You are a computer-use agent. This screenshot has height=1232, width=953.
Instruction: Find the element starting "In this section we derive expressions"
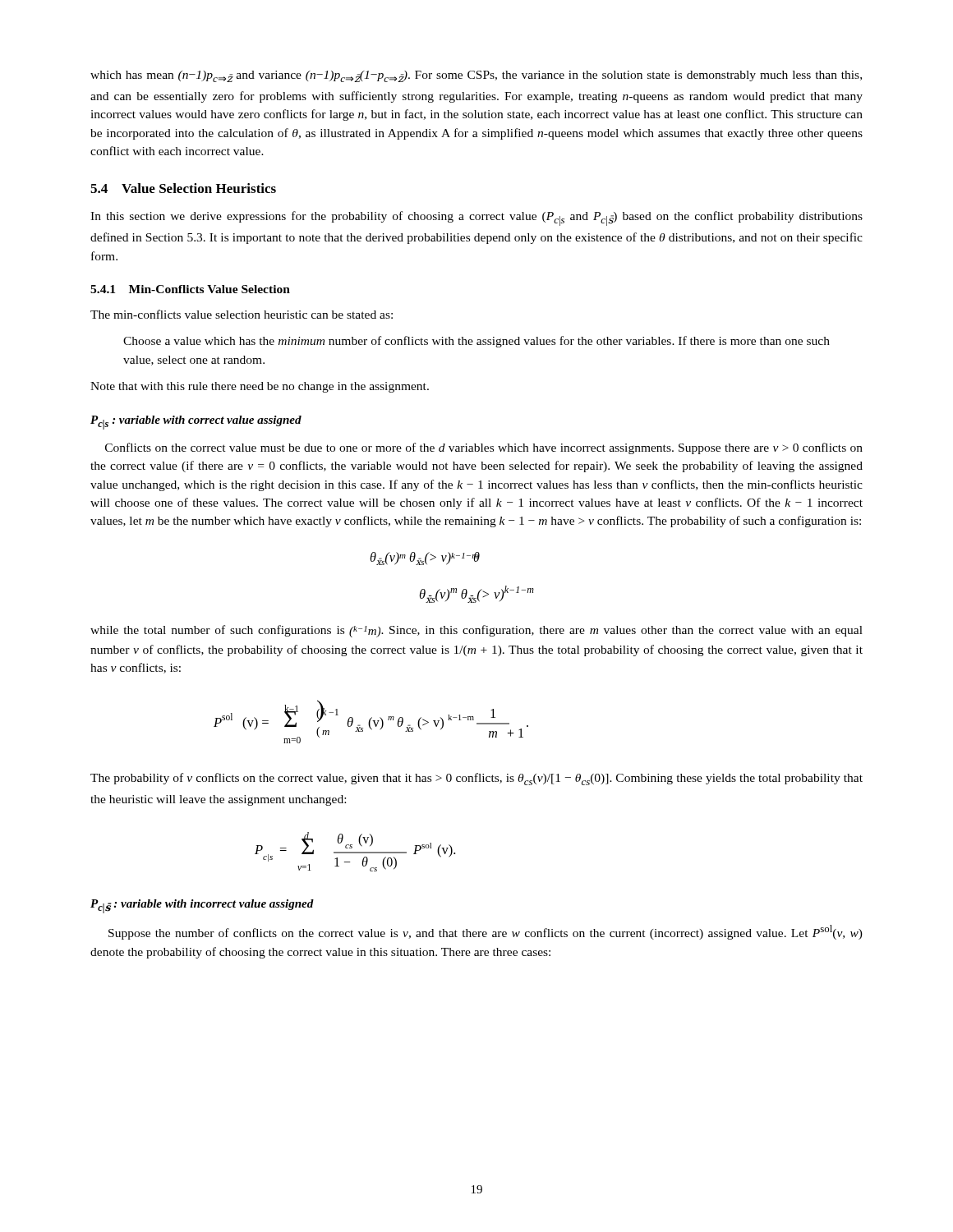coord(476,236)
